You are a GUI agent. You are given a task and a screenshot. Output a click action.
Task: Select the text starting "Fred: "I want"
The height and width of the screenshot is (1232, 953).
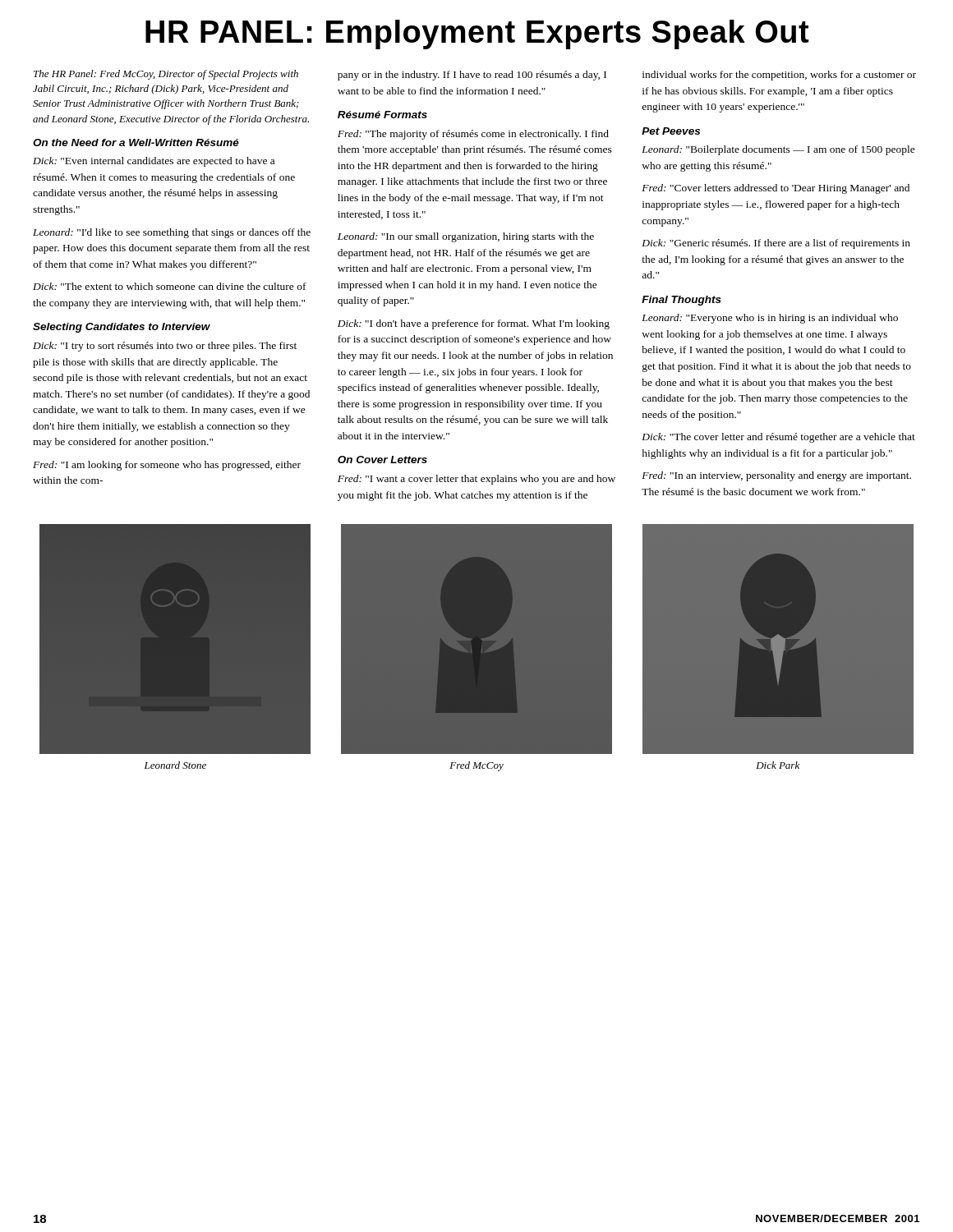tap(476, 486)
